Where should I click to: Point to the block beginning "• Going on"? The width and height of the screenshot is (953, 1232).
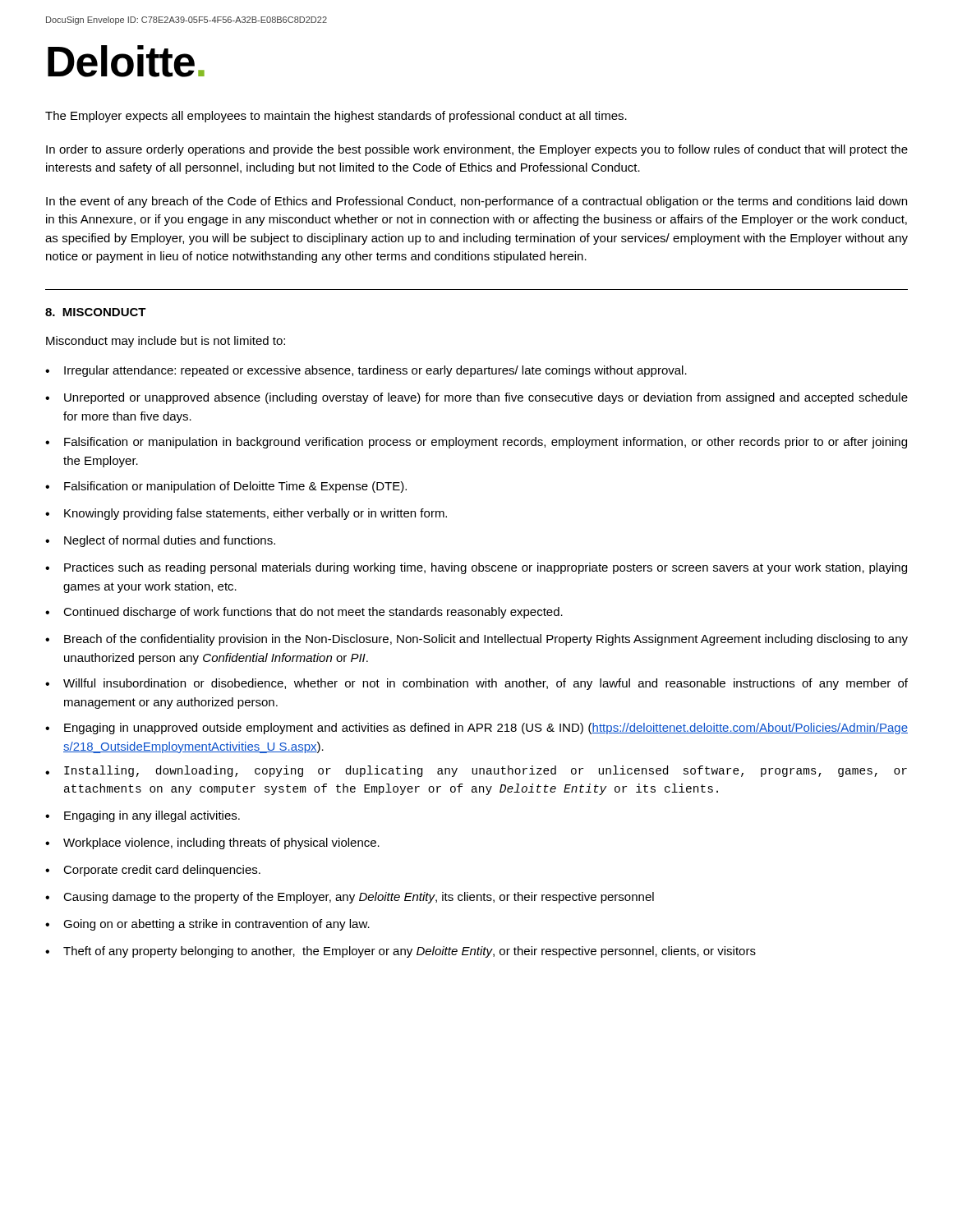[x=207, y=925]
